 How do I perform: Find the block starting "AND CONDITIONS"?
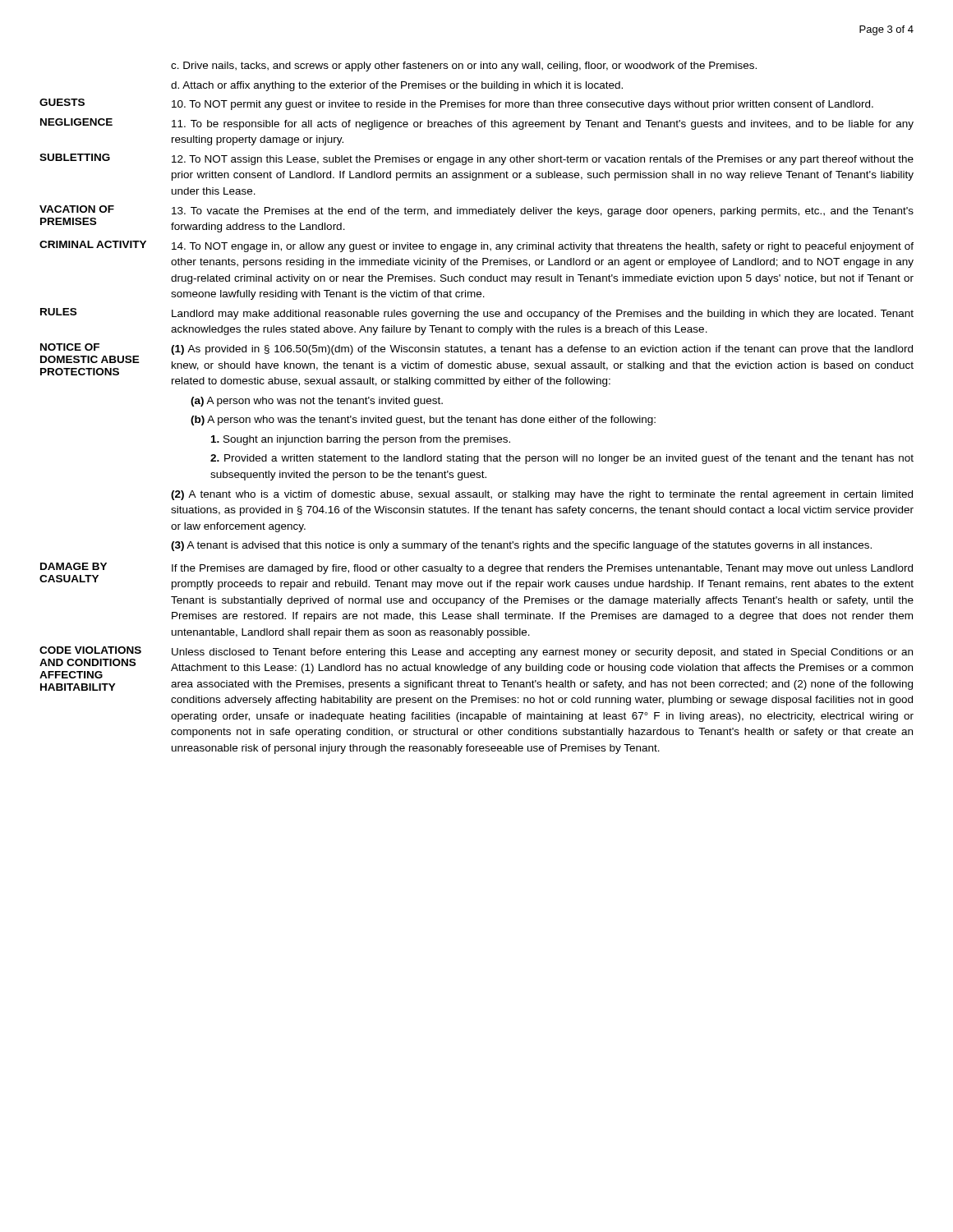[x=88, y=662]
